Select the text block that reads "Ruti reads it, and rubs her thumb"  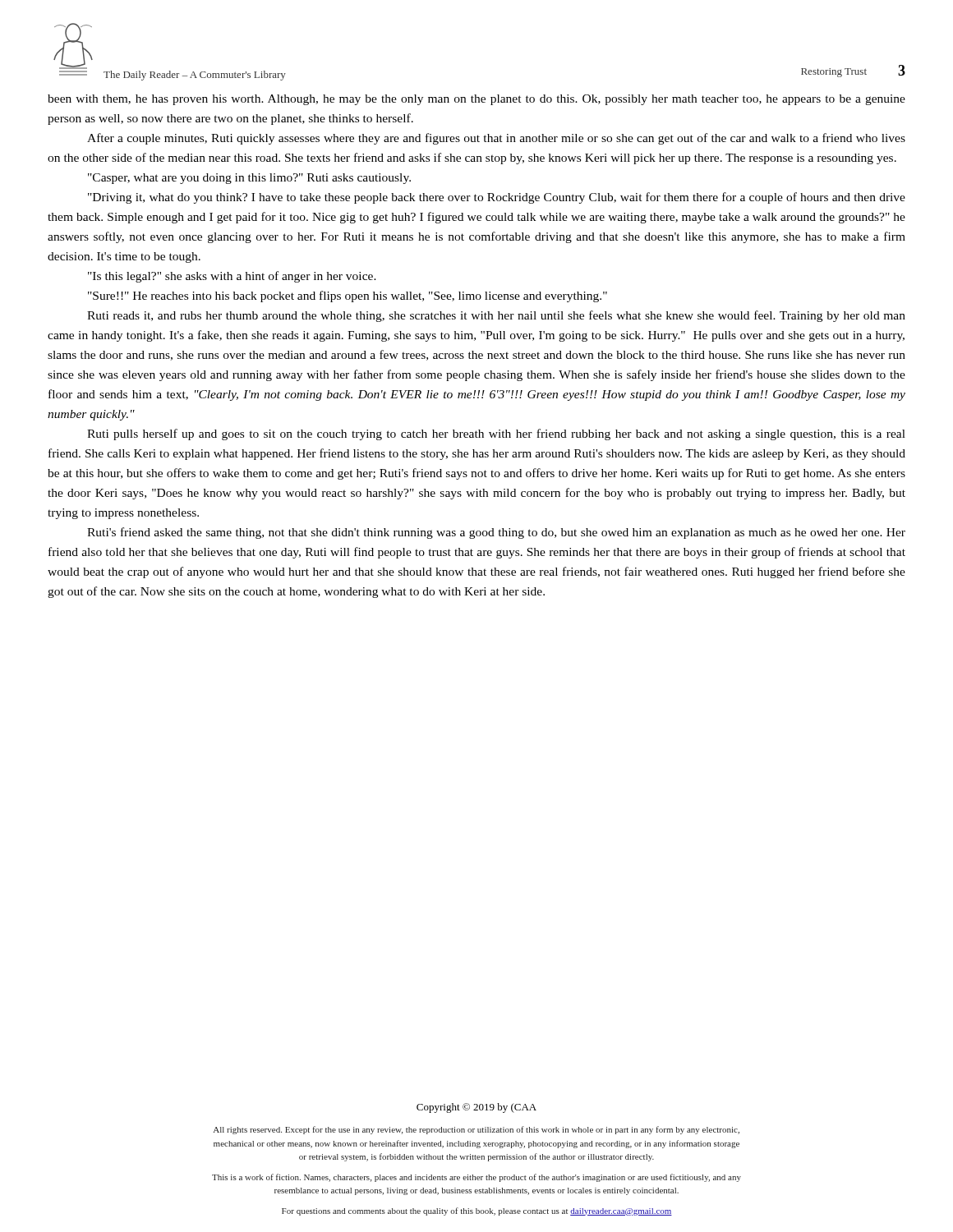click(476, 365)
